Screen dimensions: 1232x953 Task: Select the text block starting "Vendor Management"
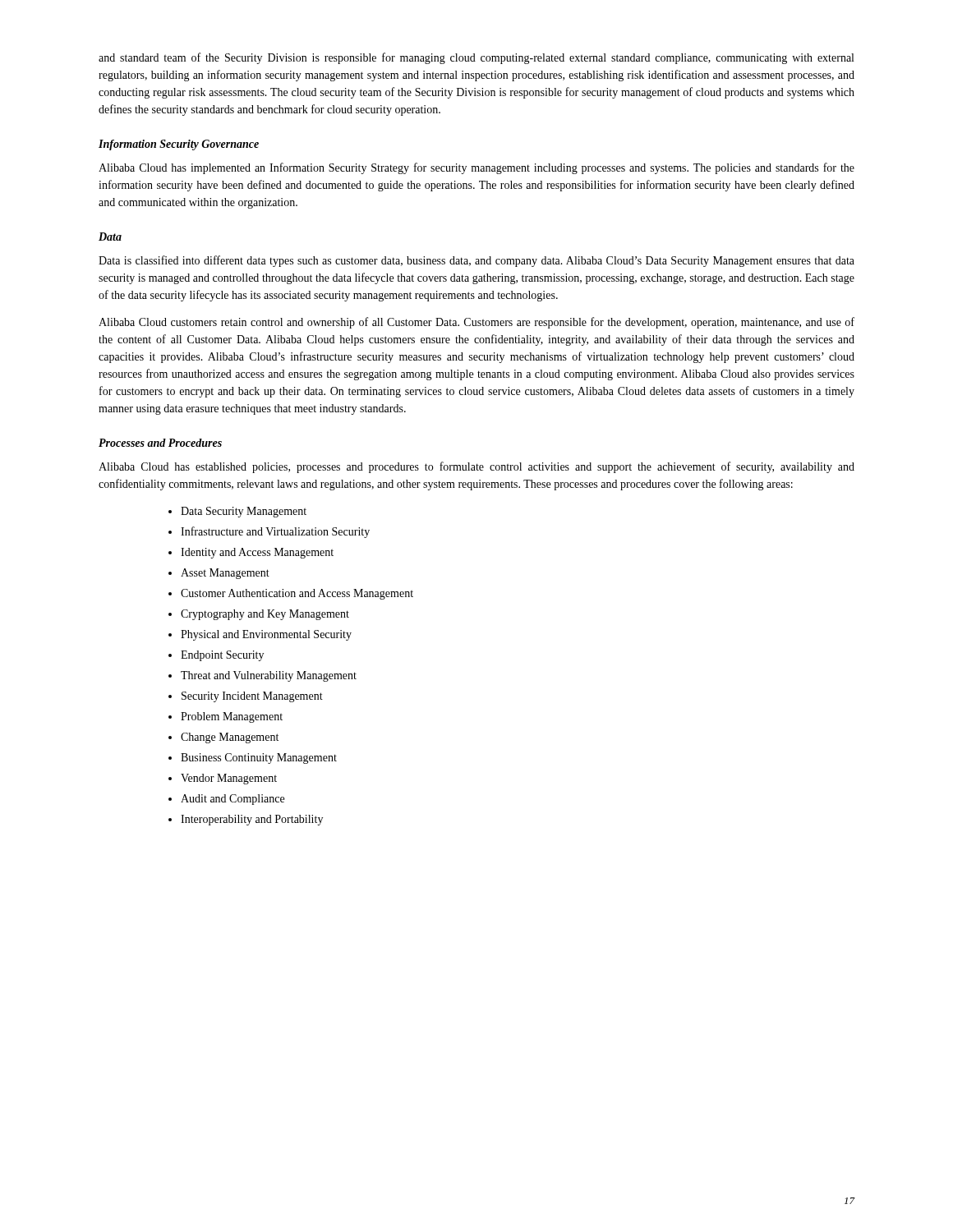tap(223, 779)
